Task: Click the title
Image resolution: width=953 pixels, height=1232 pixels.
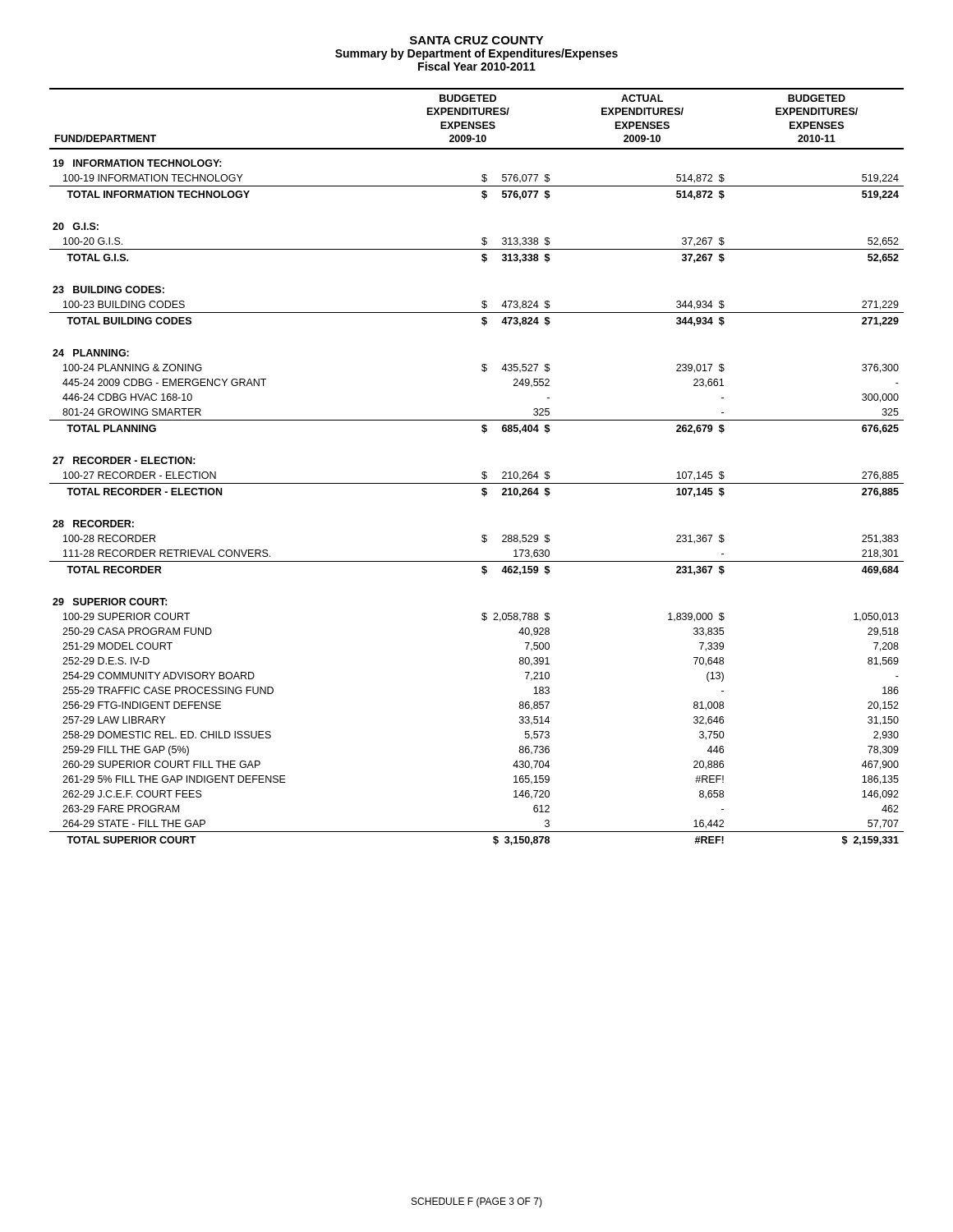Action: tap(476, 53)
